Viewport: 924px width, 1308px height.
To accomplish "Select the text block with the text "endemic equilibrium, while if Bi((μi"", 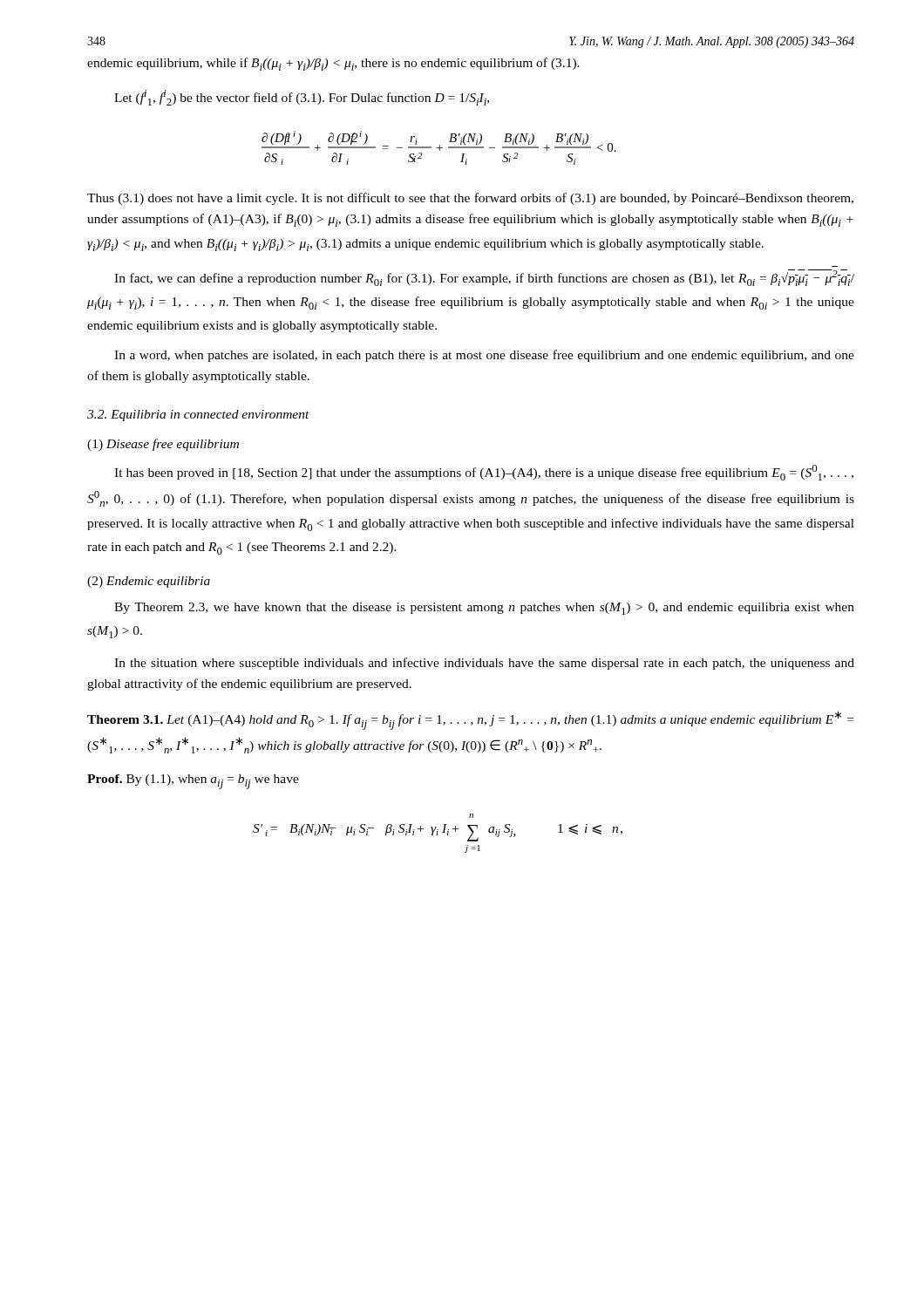I will pyautogui.click(x=471, y=82).
